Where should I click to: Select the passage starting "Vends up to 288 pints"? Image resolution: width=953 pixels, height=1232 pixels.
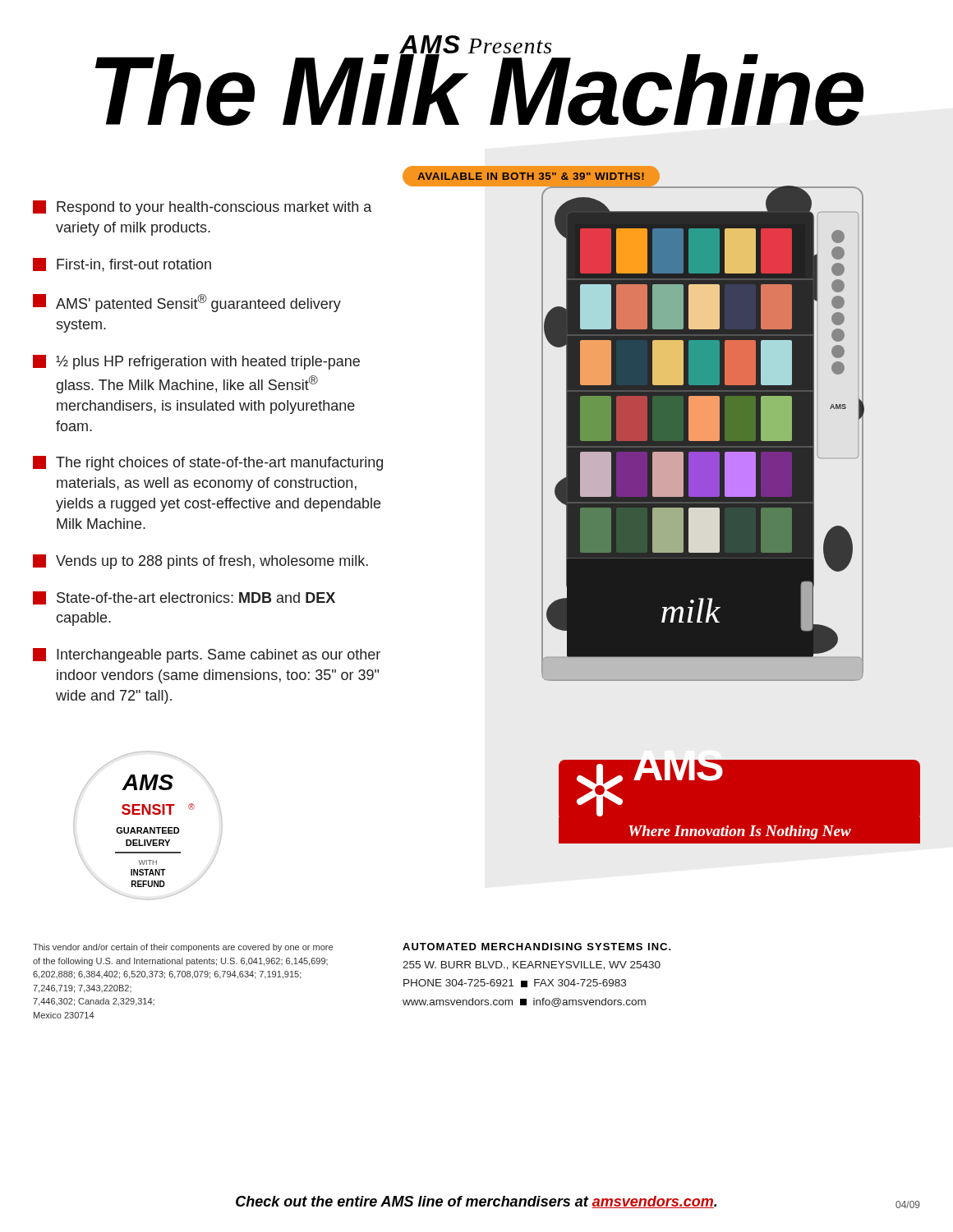coord(201,561)
